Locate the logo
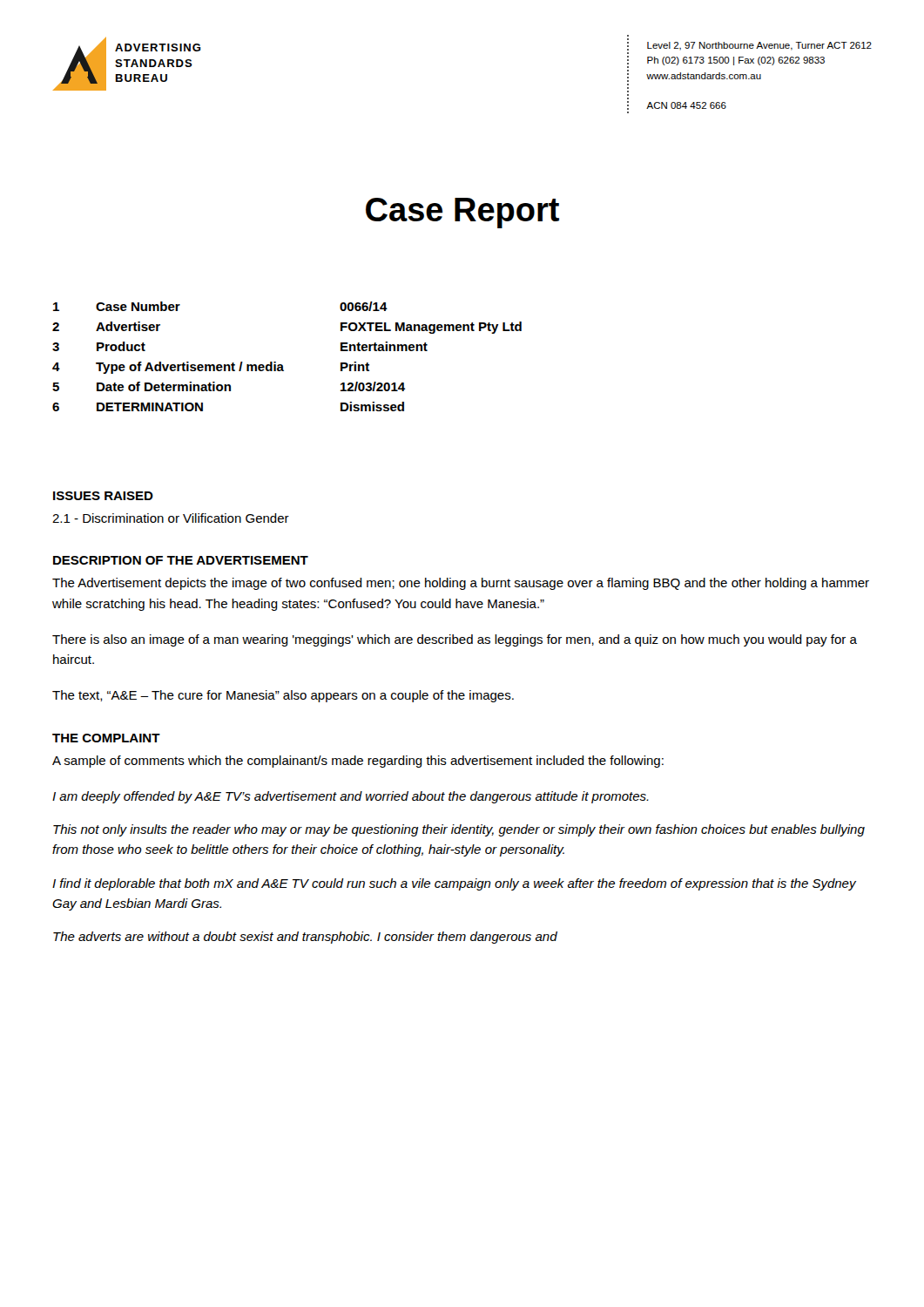The image size is (924, 1307). [127, 63]
